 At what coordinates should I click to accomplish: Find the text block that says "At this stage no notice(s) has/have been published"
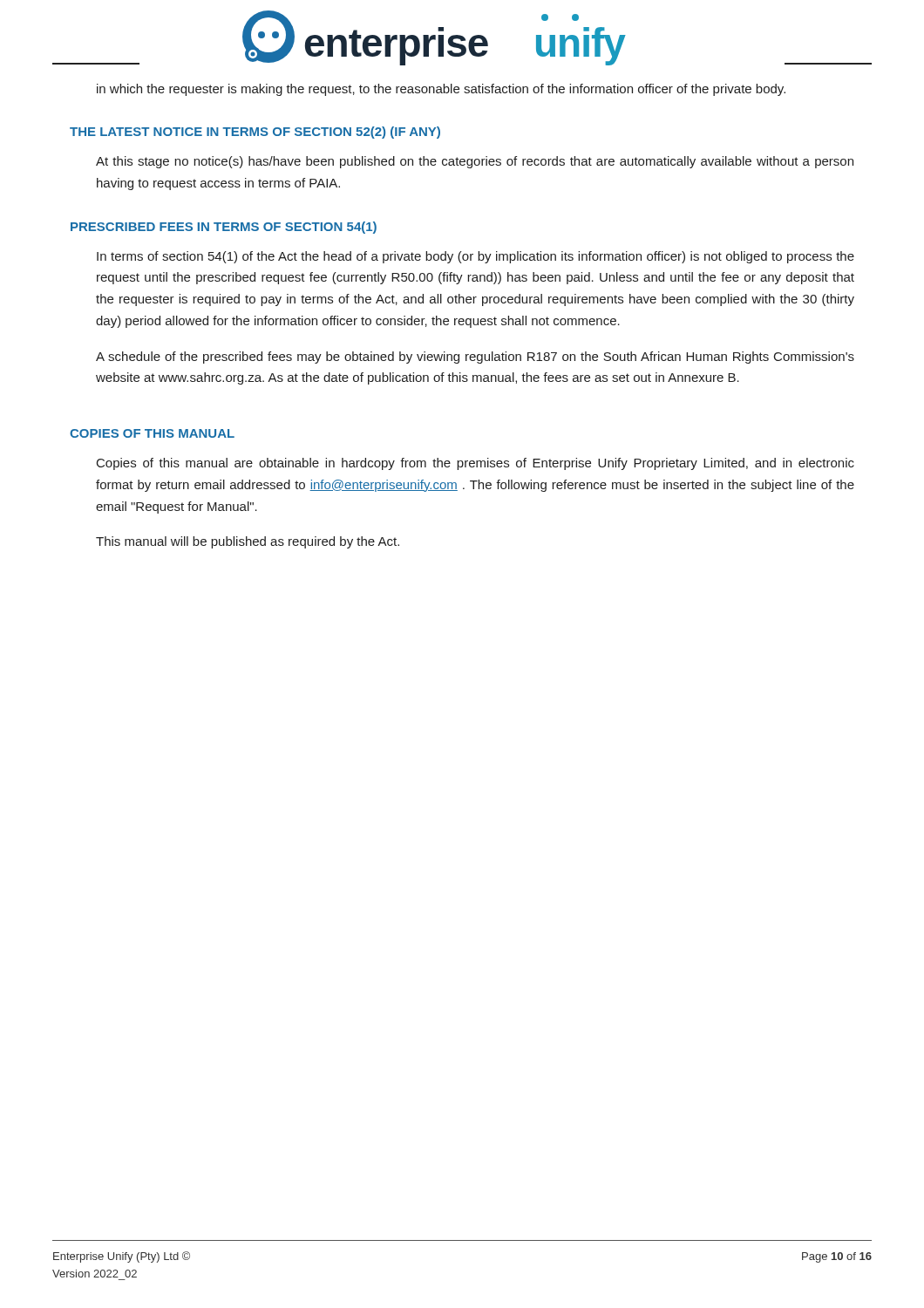475,172
